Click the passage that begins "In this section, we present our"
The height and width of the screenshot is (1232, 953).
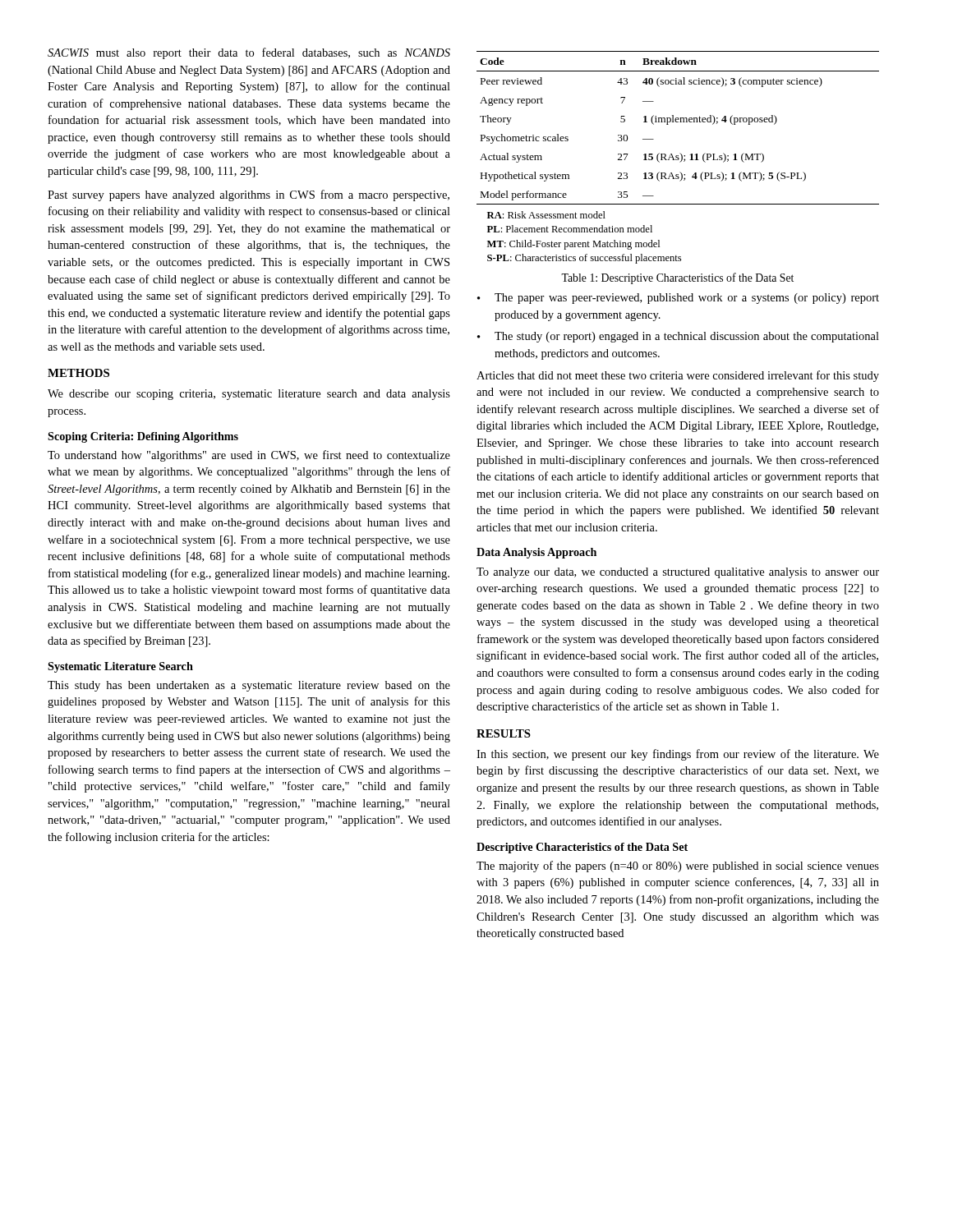[x=678, y=788]
